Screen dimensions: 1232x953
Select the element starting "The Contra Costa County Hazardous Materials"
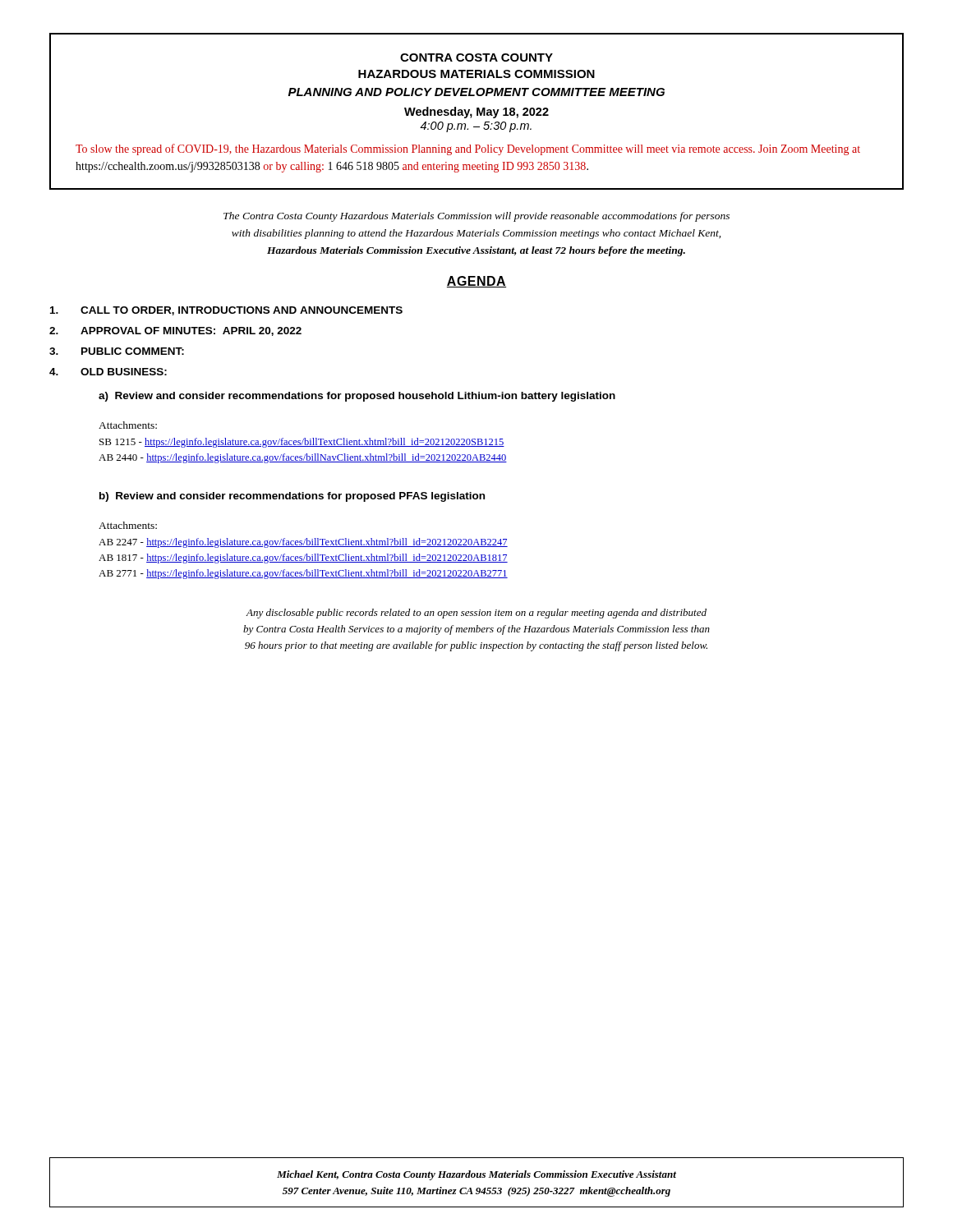coord(476,233)
